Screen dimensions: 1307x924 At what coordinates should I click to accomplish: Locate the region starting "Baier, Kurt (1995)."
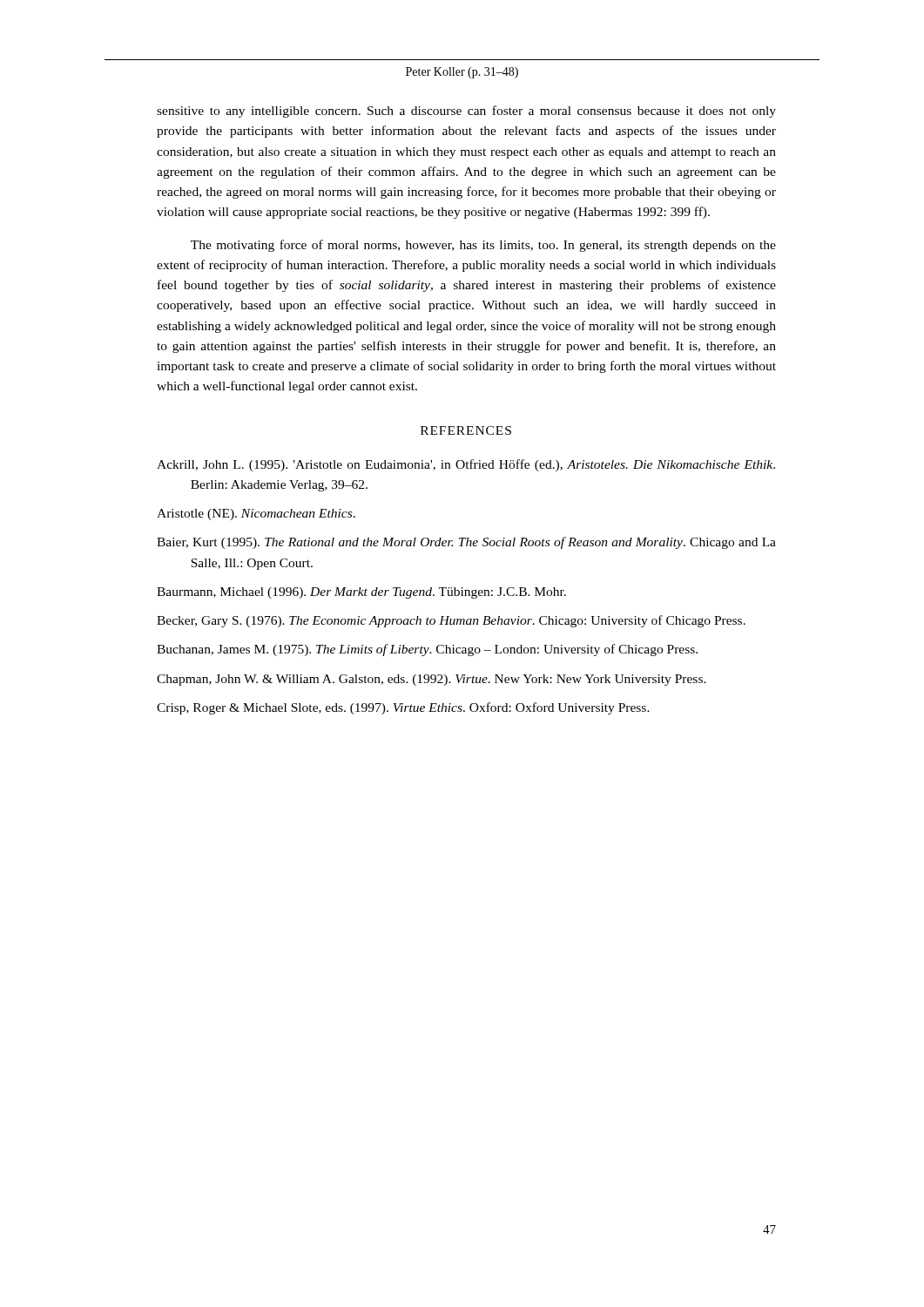click(x=466, y=552)
